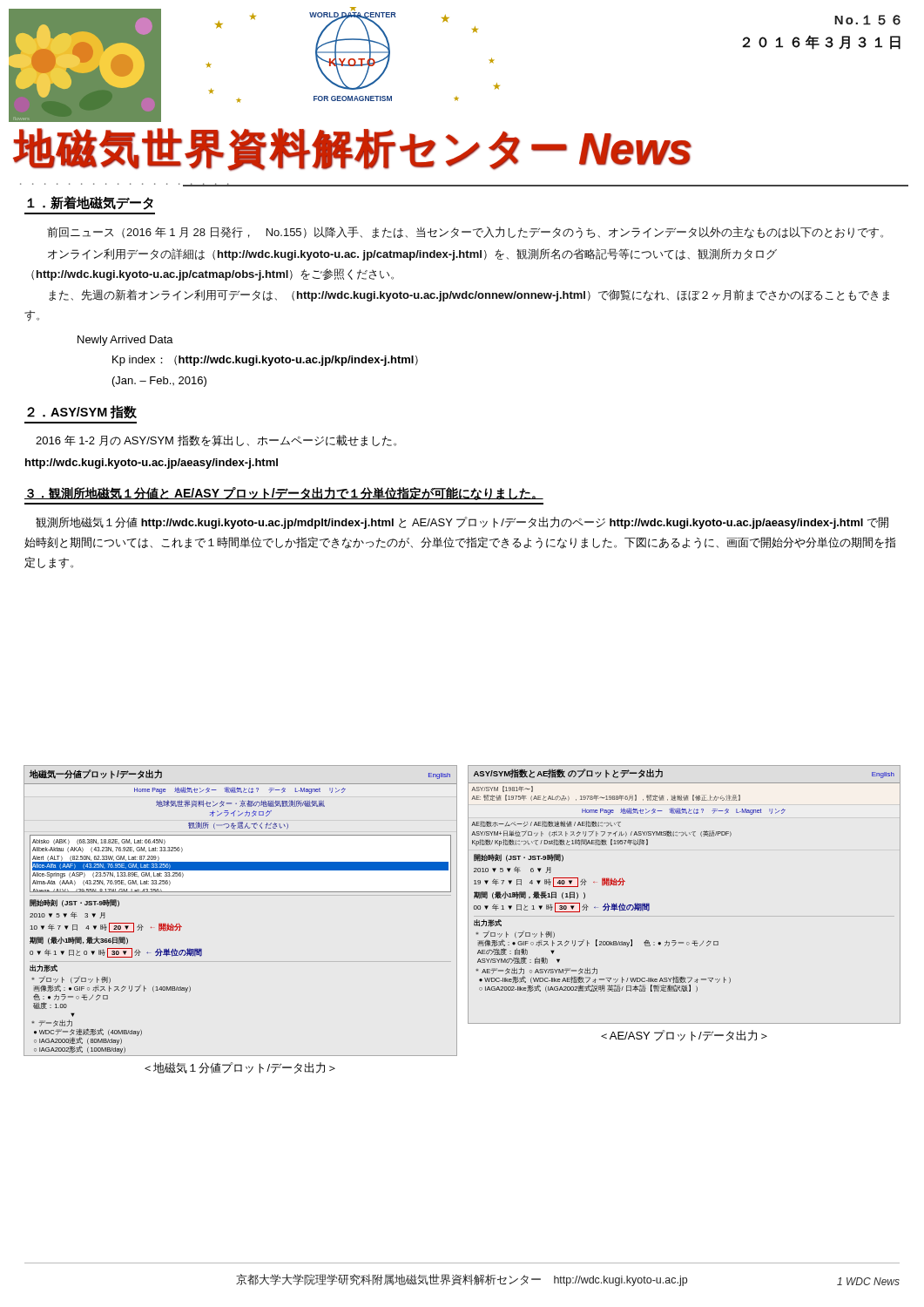Locate the text "３．観測所地磁気１分値と AE/ASY プロット/データ出力で１分単位指定が可能になりました。"
924x1307 pixels.
pyautogui.click(x=284, y=494)
